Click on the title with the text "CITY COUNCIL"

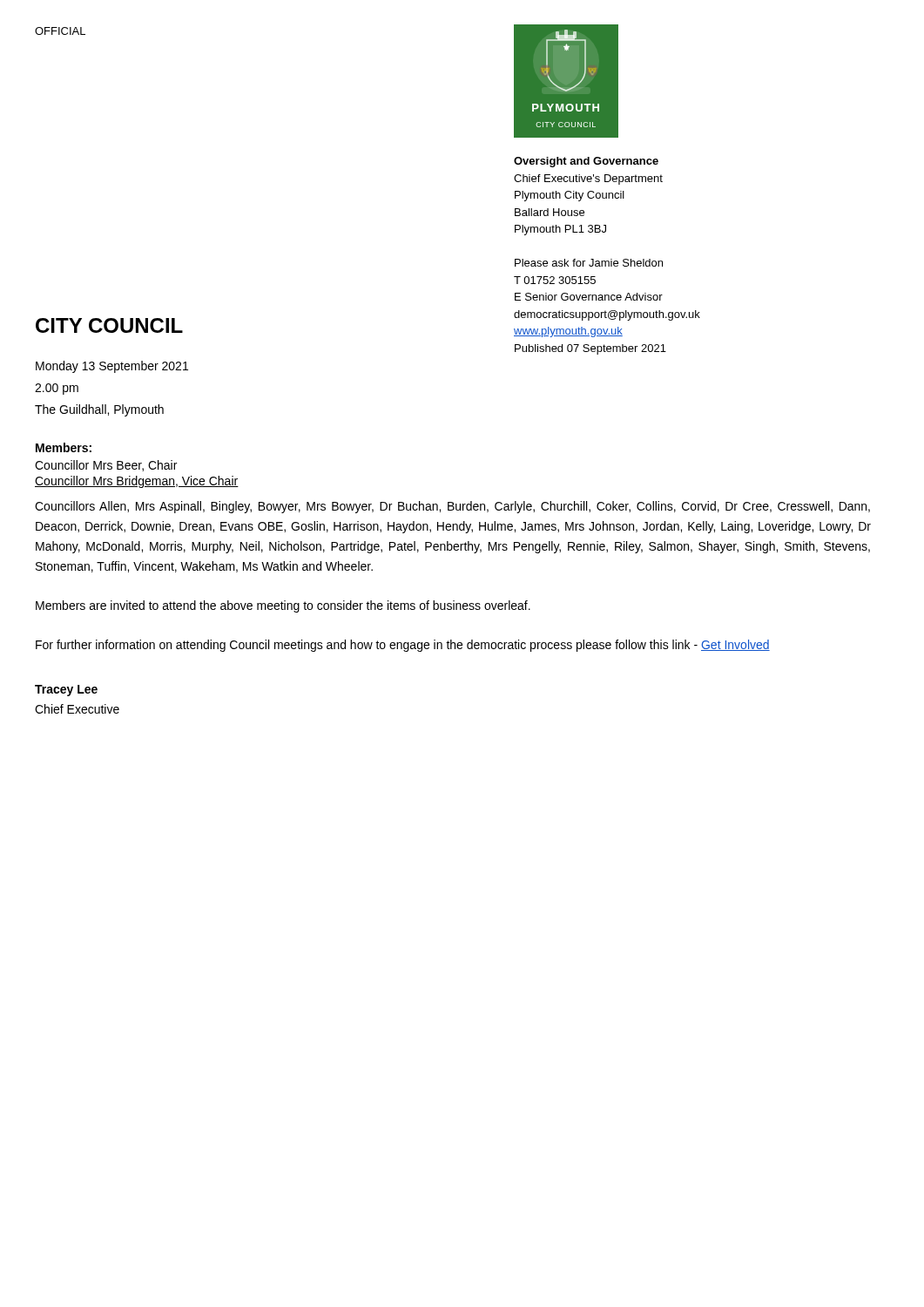[109, 325]
